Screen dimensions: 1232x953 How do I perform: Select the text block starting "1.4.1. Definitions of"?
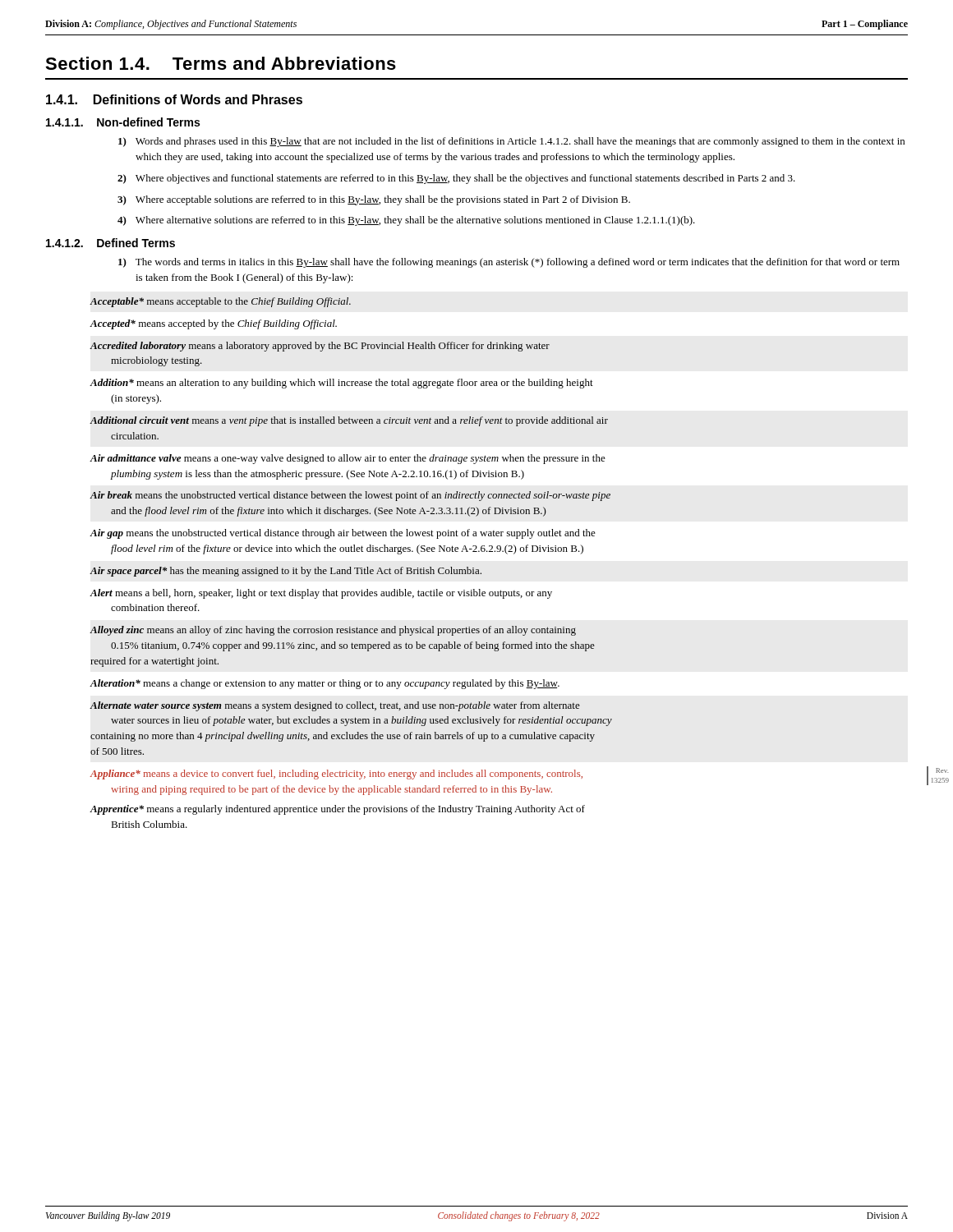coord(174,100)
